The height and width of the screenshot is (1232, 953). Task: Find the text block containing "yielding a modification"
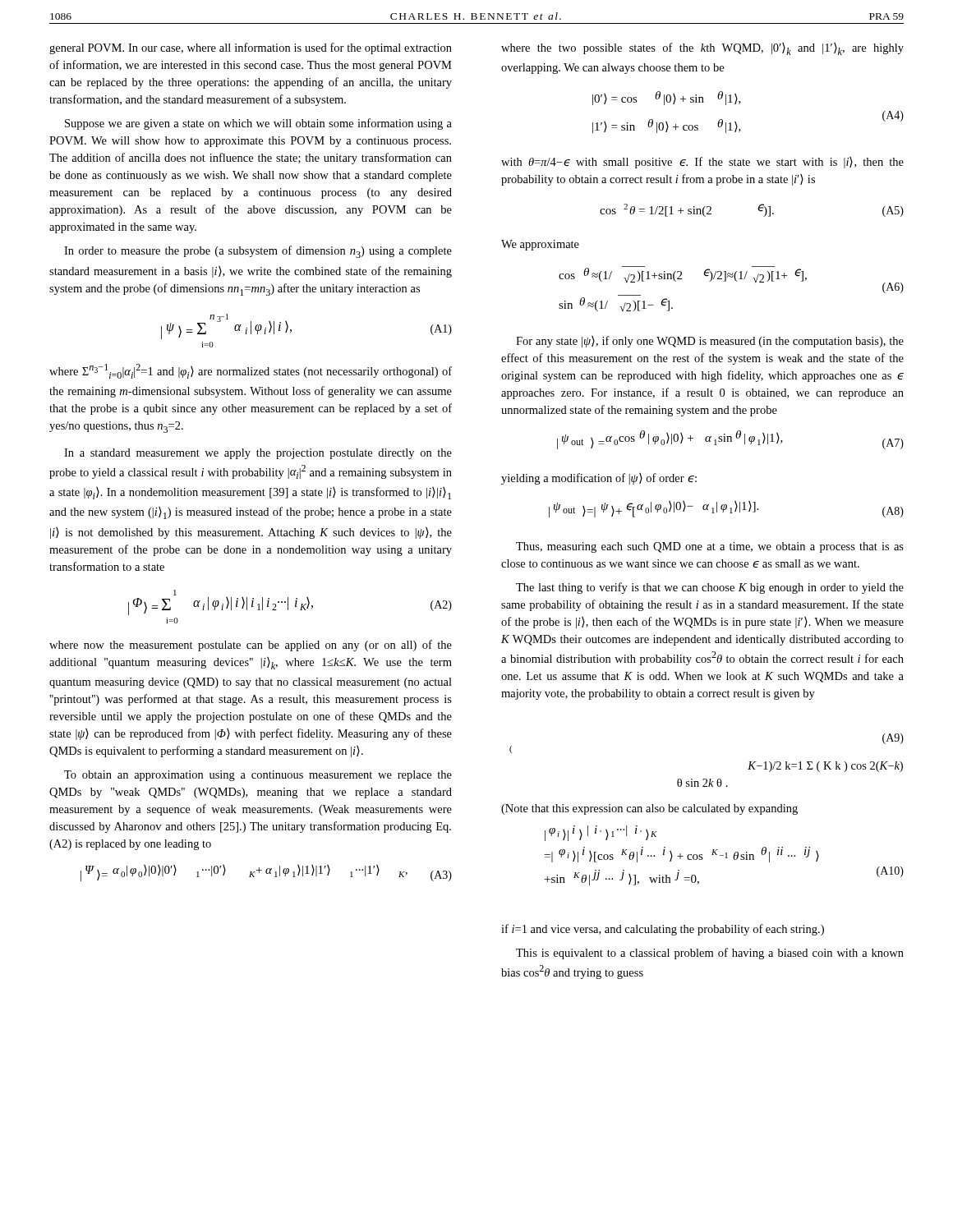pyautogui.click(x=702, y=478)
